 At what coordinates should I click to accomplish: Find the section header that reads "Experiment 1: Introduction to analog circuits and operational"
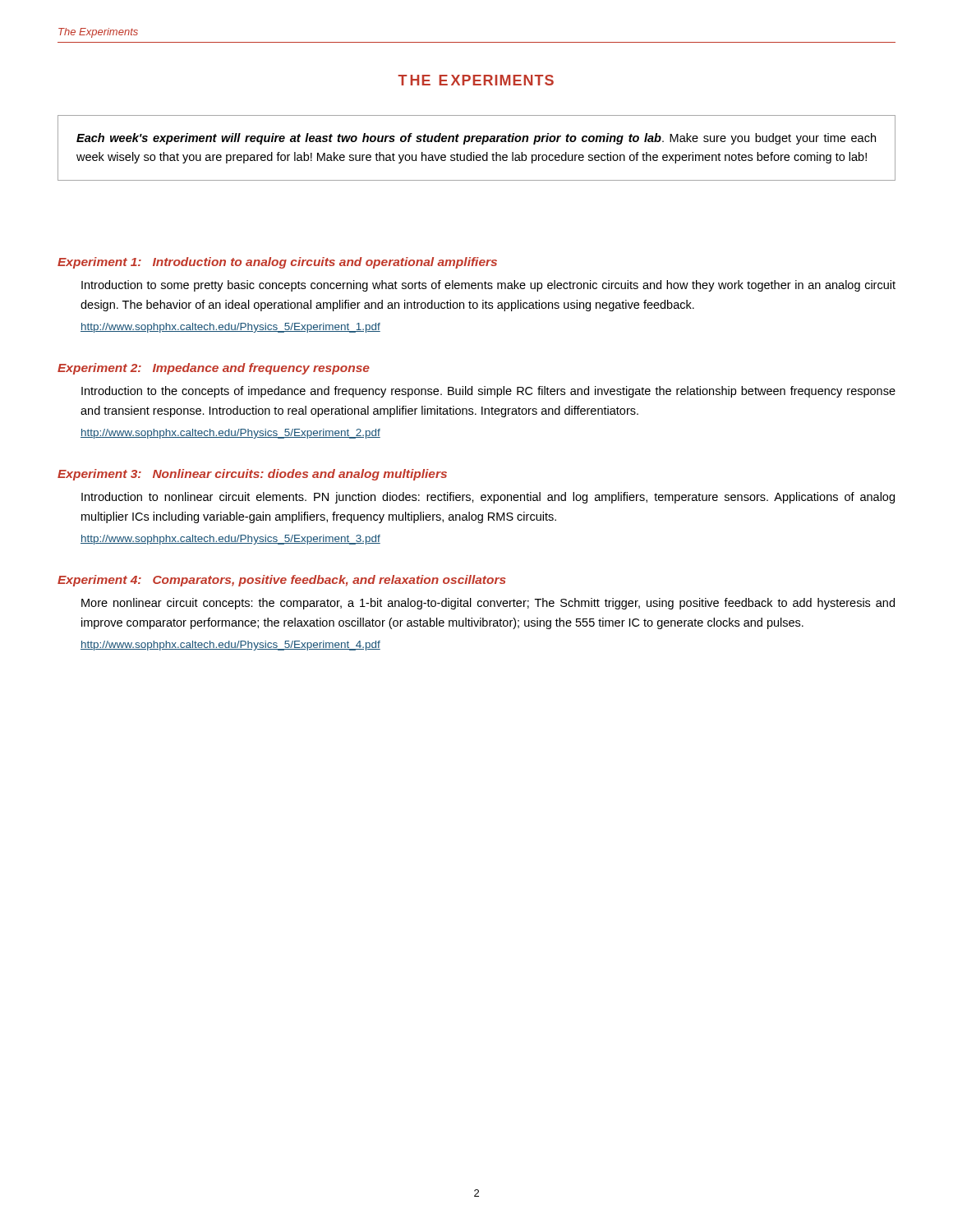click(278, 262)
